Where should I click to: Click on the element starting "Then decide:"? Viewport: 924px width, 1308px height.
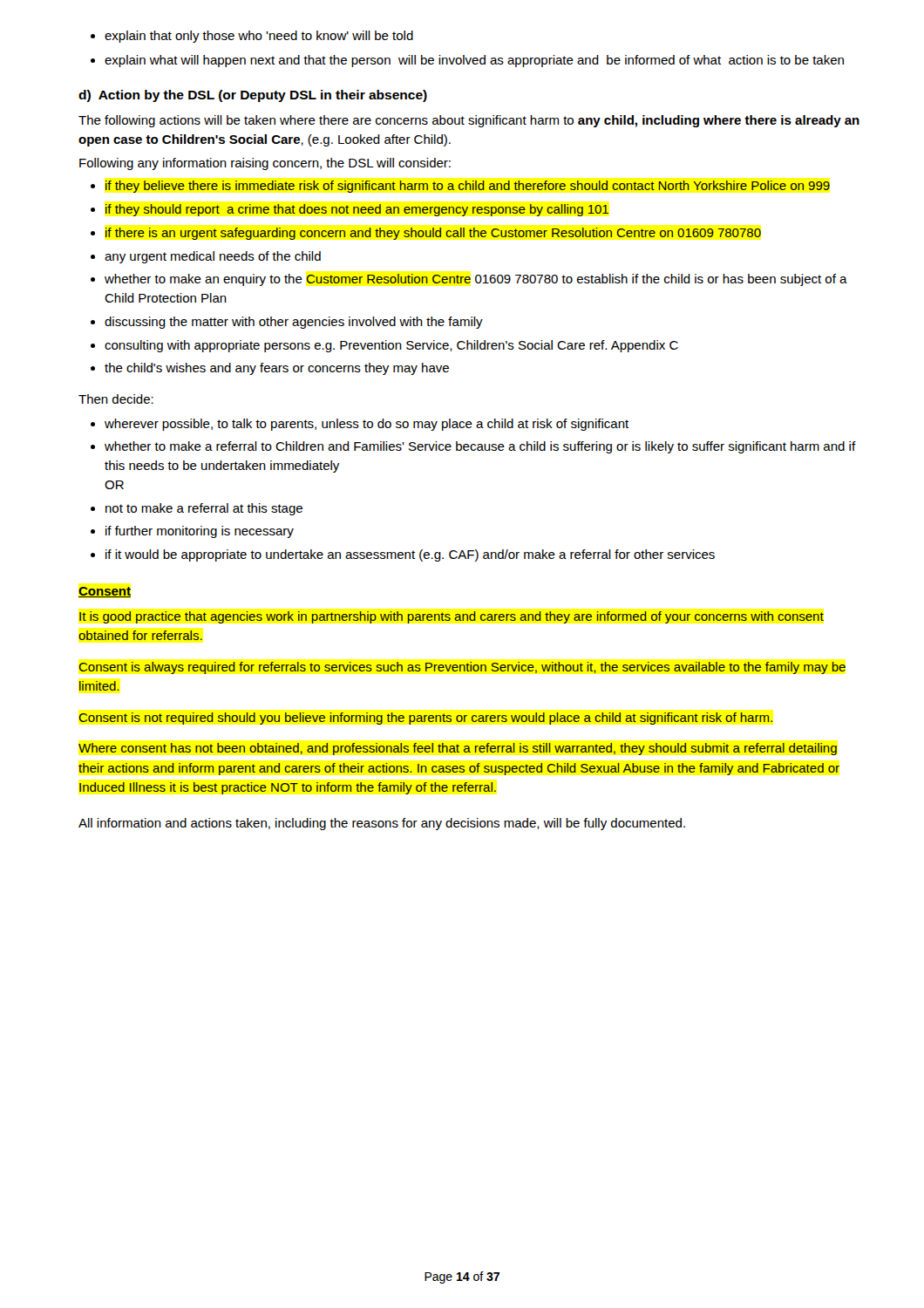(116, 399)
